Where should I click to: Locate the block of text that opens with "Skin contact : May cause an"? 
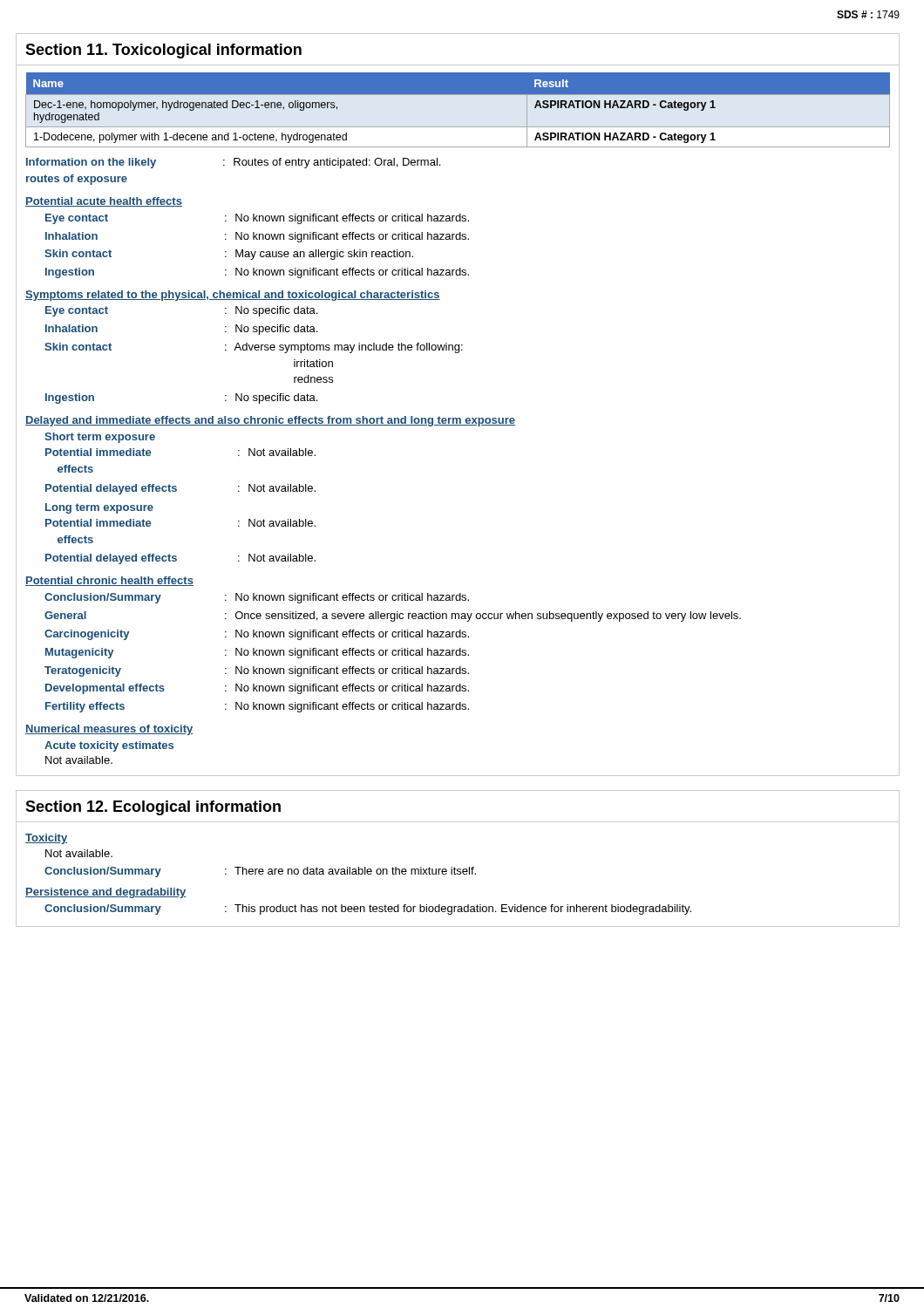pos(229,255)
